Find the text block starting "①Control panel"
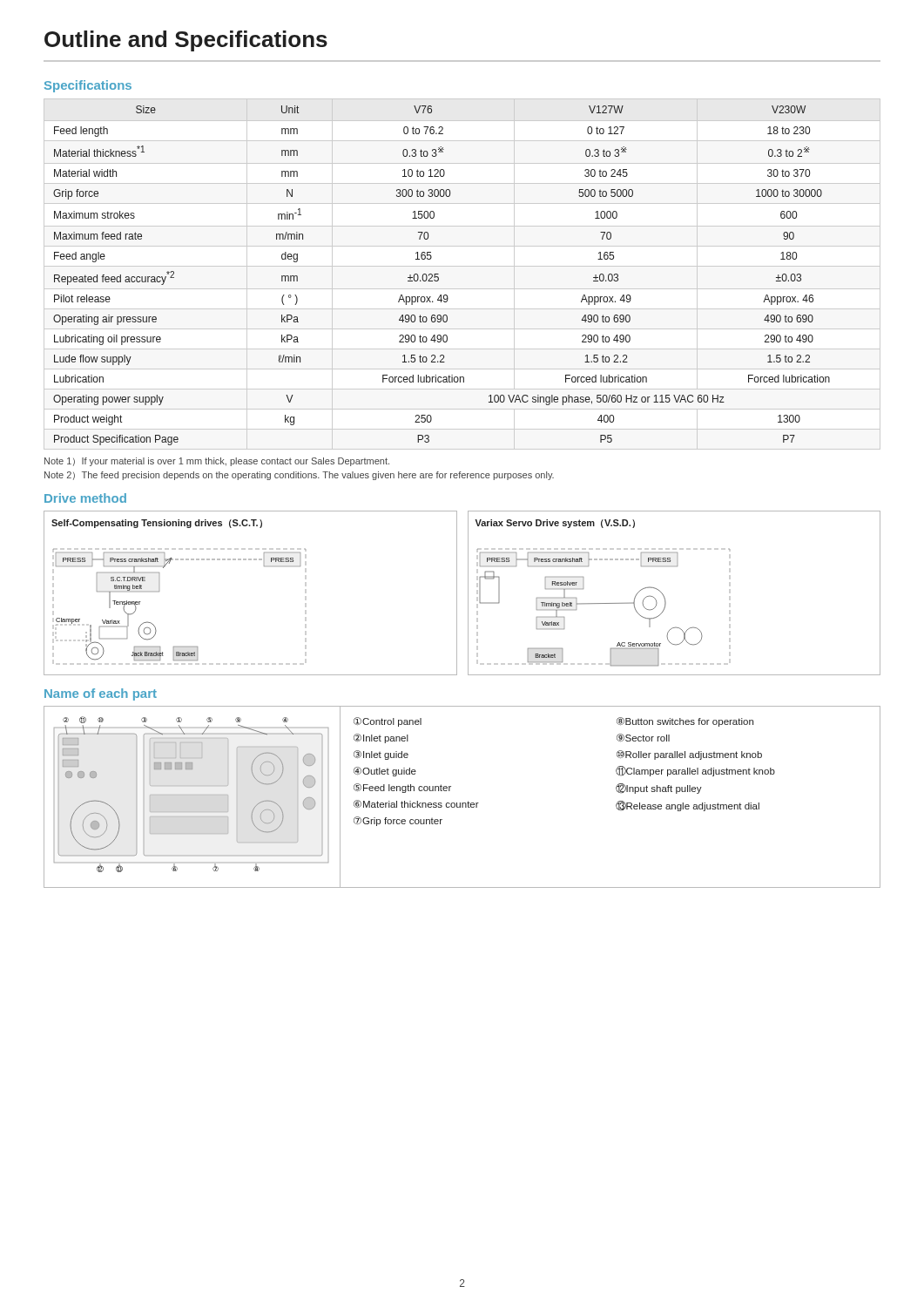Image resolution: width=924 pixels, height=1307 pixels. 387,721
